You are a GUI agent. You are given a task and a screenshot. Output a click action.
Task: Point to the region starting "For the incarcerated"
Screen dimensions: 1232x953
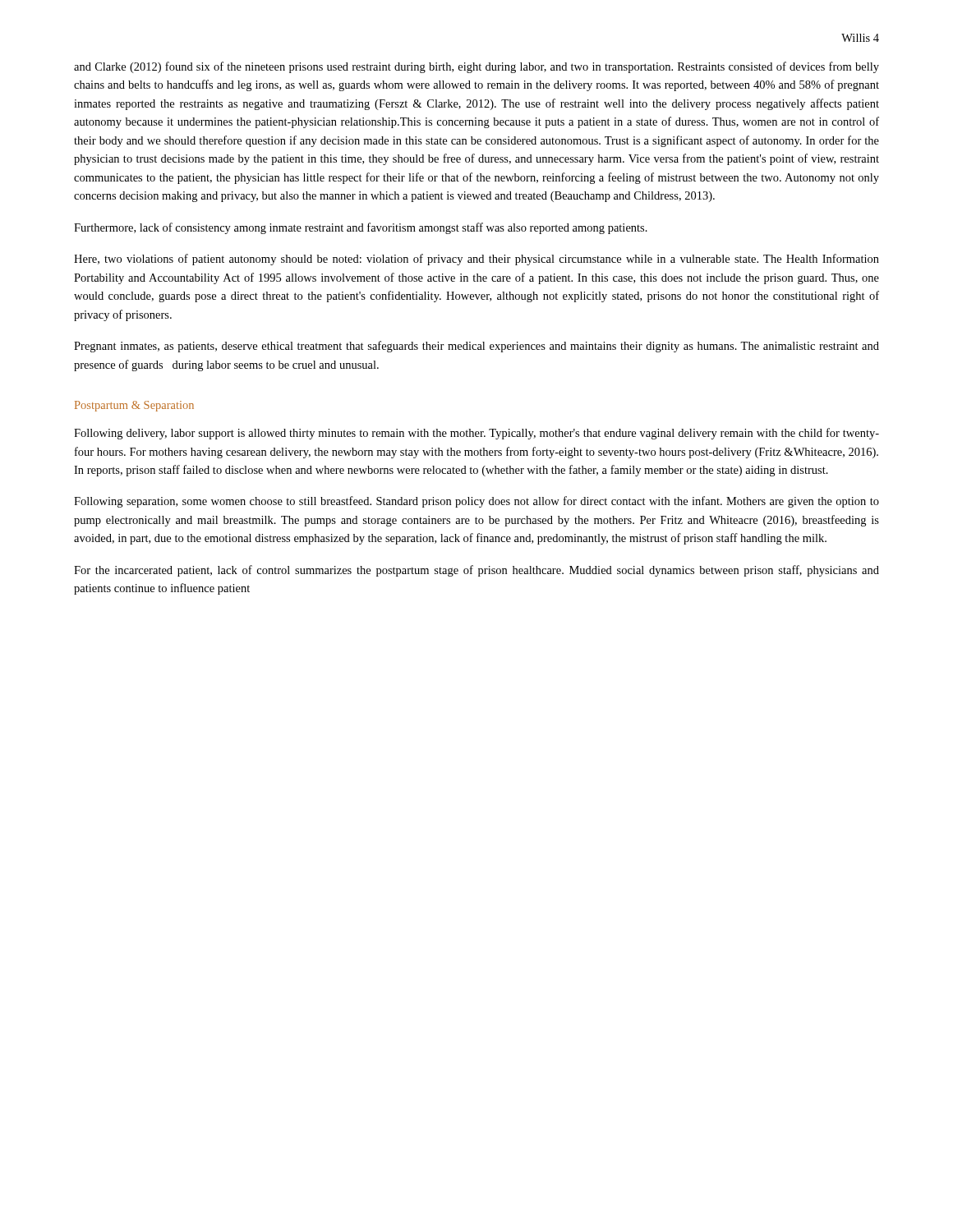[476, 579]
